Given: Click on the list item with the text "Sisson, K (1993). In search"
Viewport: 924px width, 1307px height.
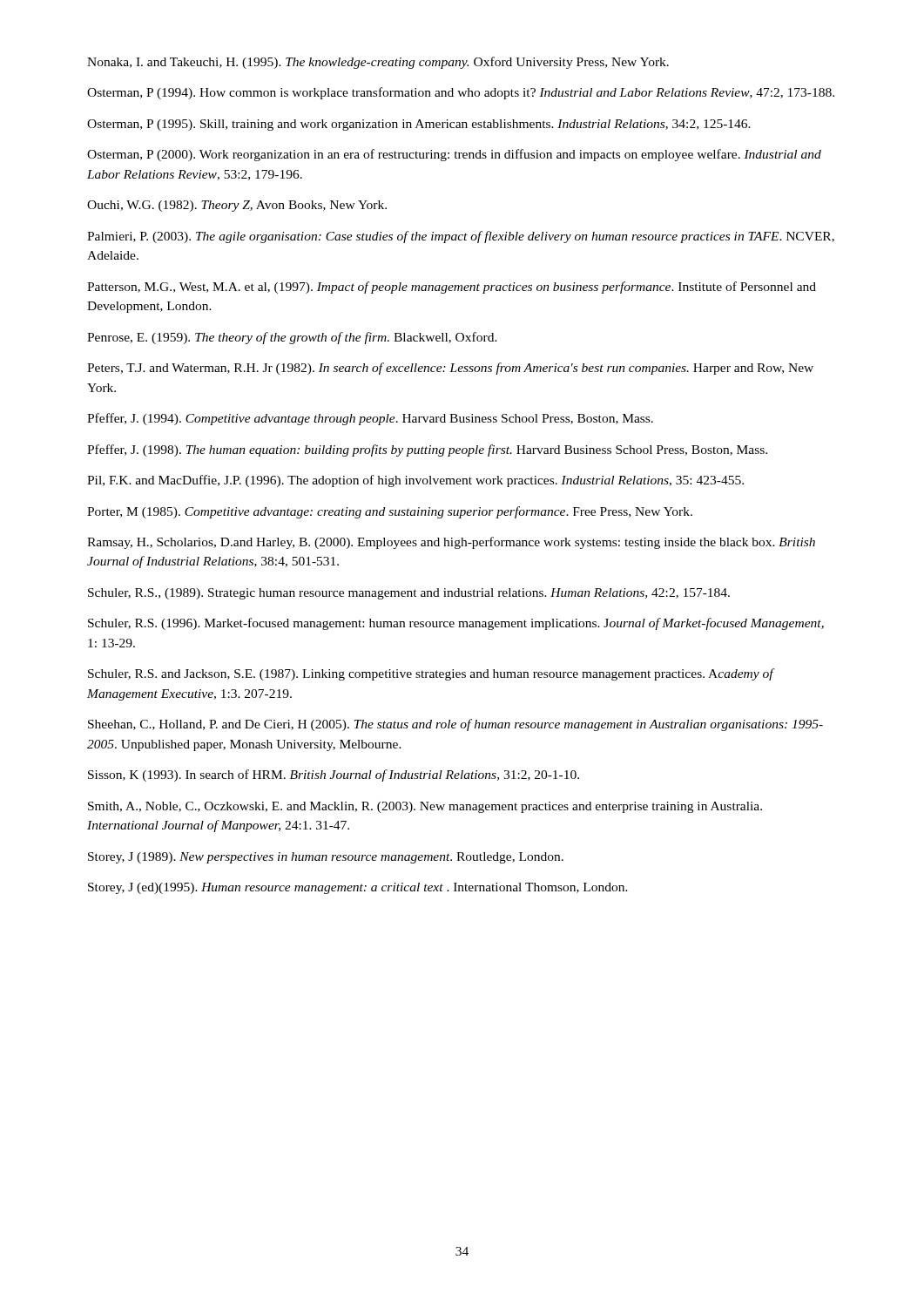Looking at the screenshot, I should (x=334, y=774).
